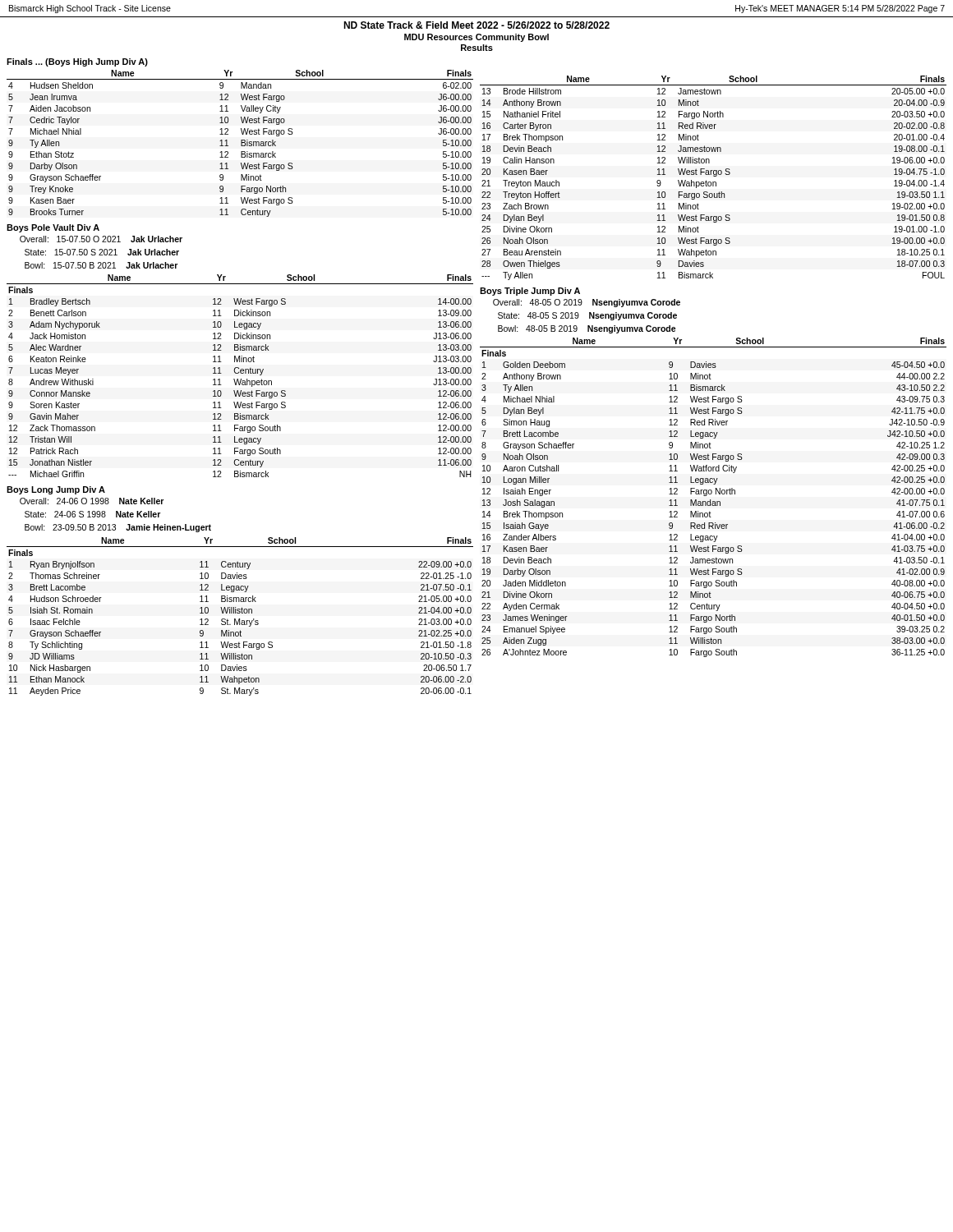Viewport: 953px width, 1232px height.
Task: Click on the block starting "Overall: 48-05 O 2019 Nsengiyumva Corode State:"
Action: 582,315
